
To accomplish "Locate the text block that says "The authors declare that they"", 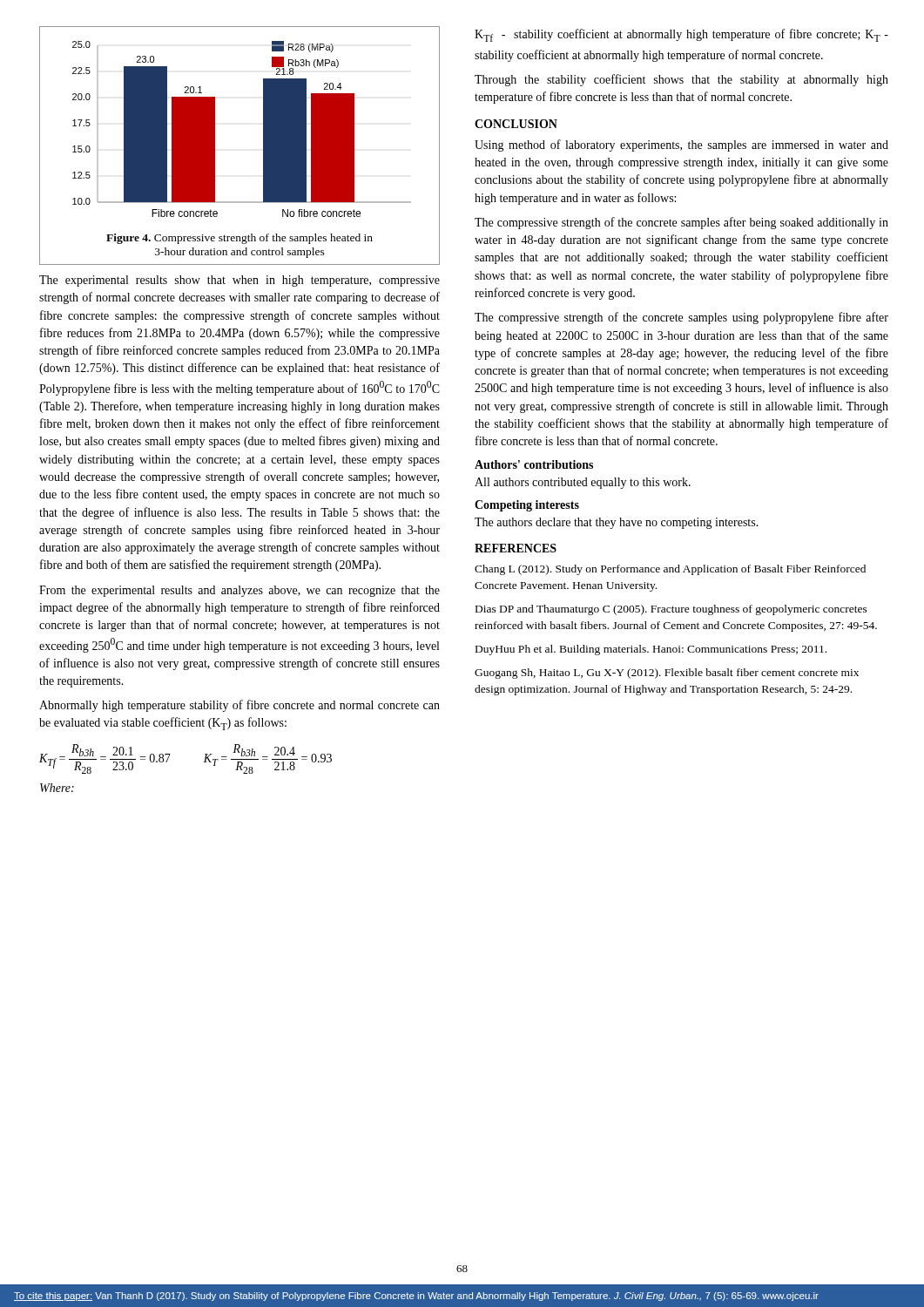I will [681, 523].
